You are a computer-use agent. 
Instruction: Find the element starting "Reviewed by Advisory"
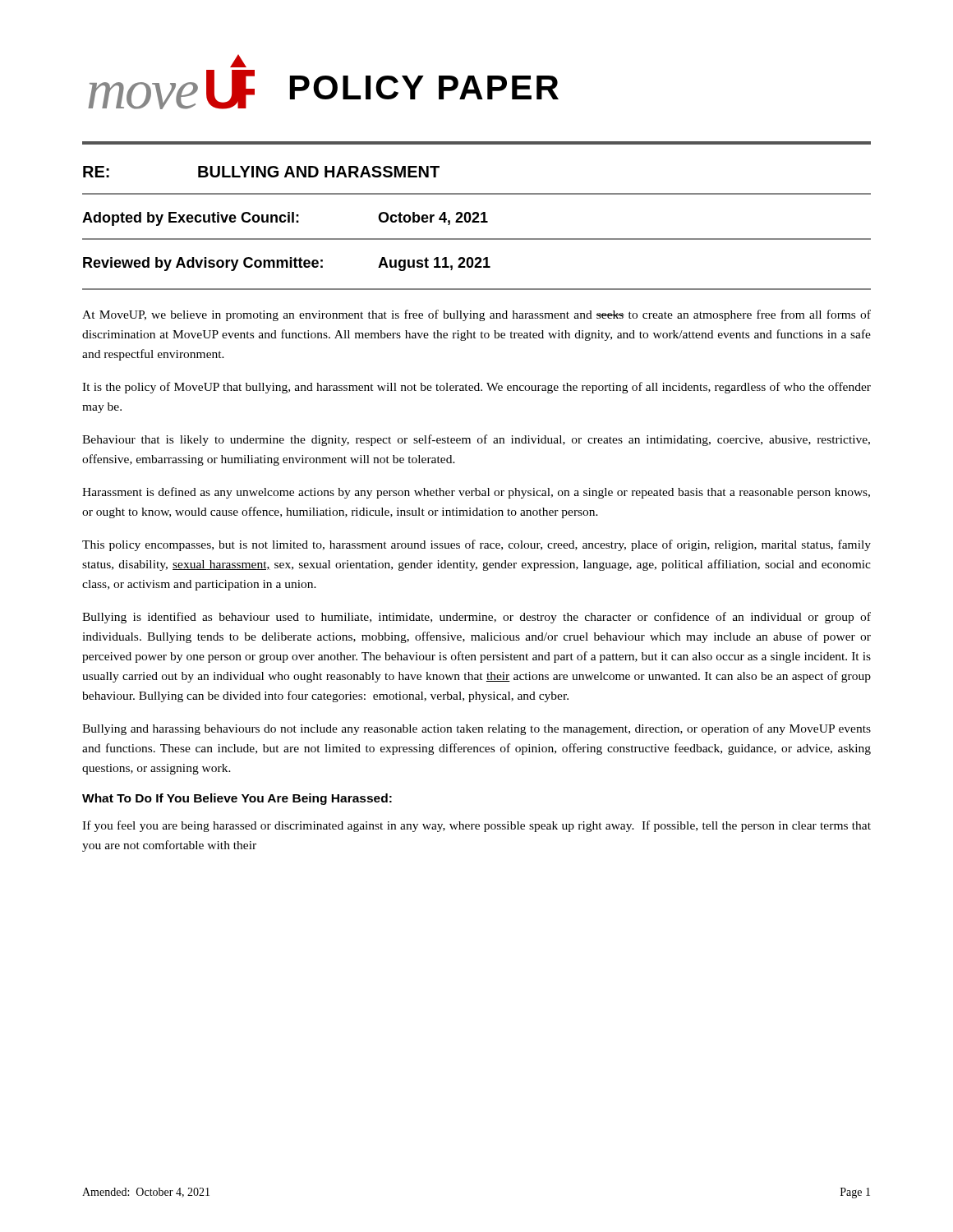point(286,263)
